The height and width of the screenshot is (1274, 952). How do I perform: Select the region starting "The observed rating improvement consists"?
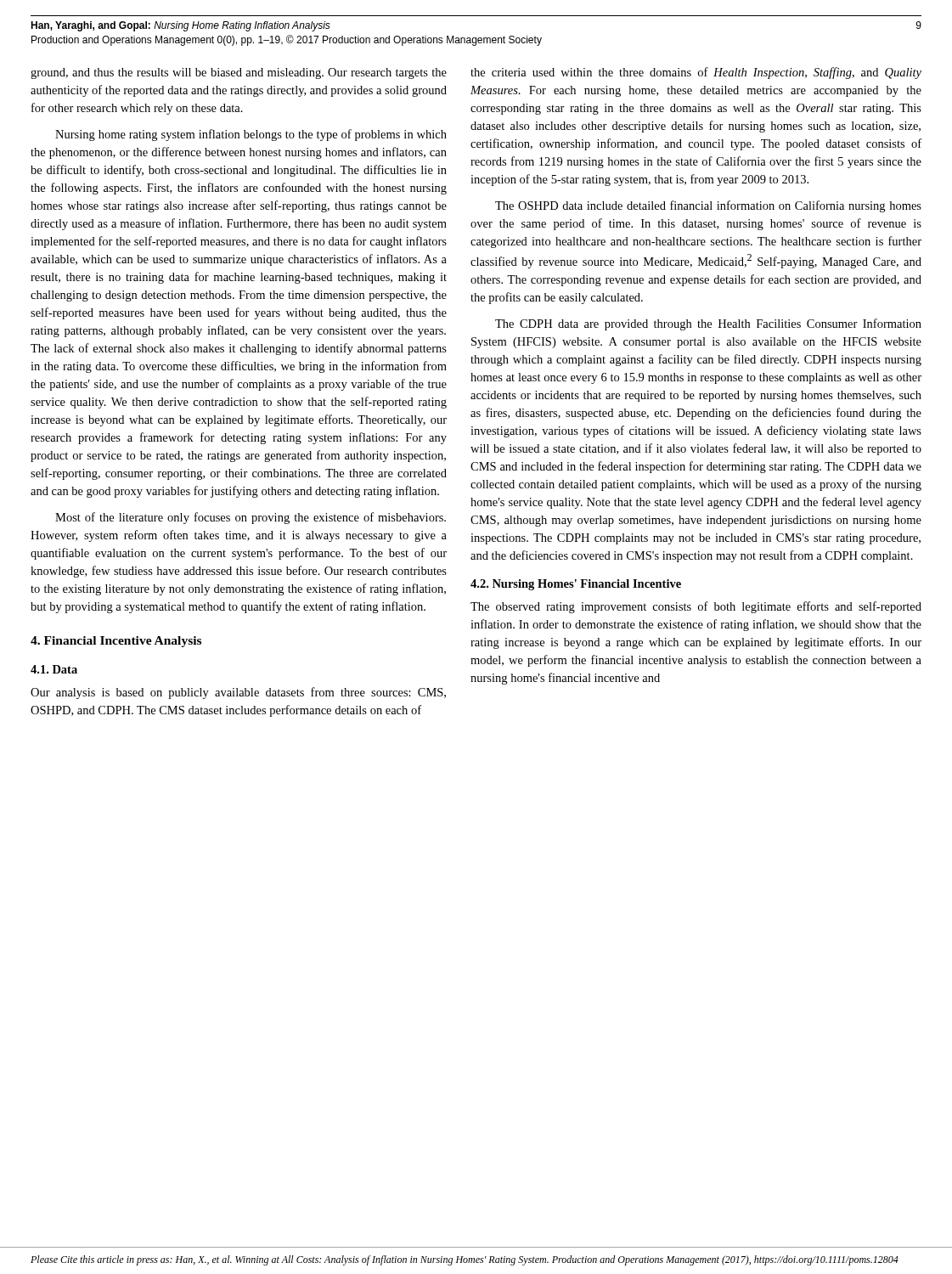point(696,643)
